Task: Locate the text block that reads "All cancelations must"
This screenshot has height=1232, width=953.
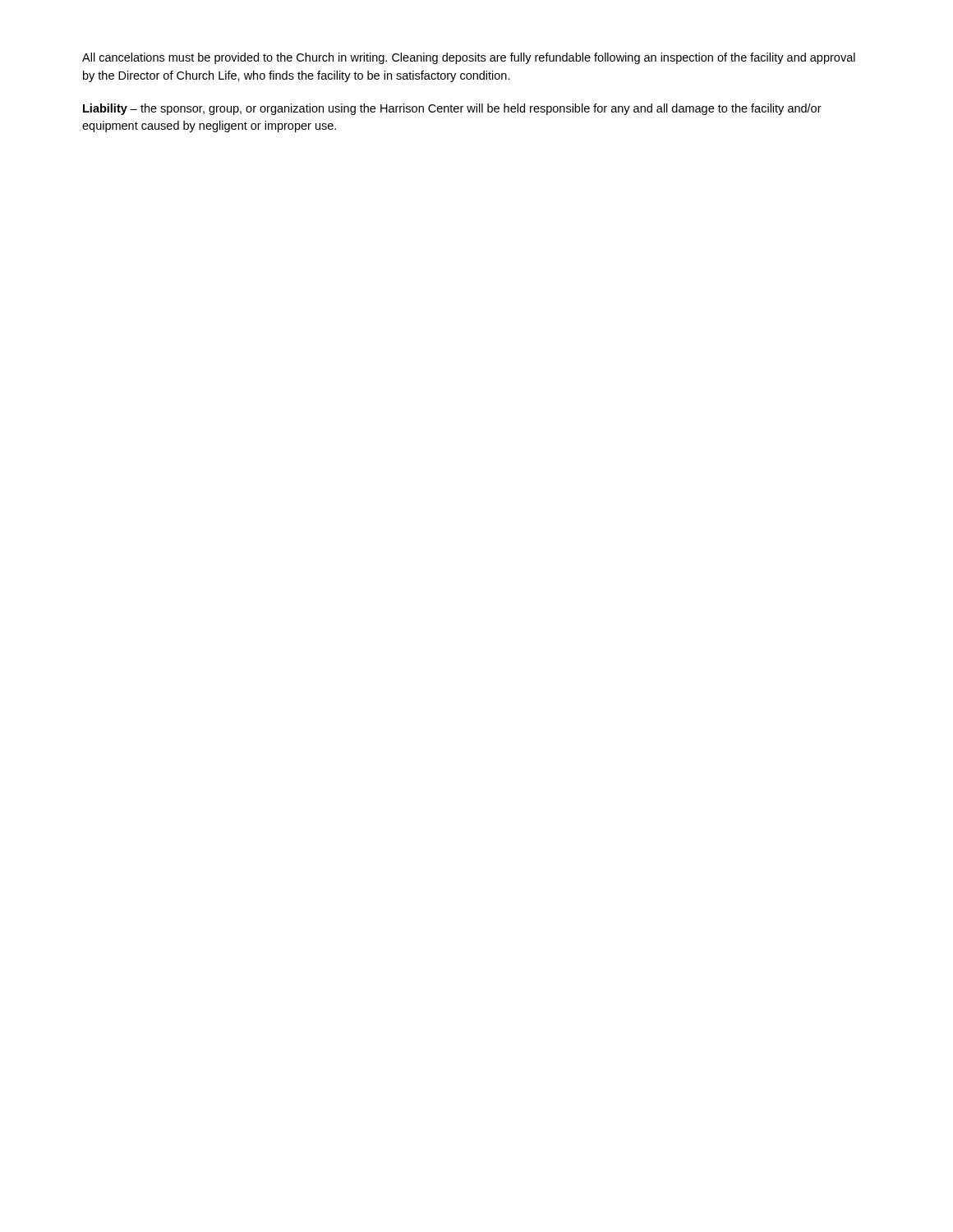Action: coord(469,66)
